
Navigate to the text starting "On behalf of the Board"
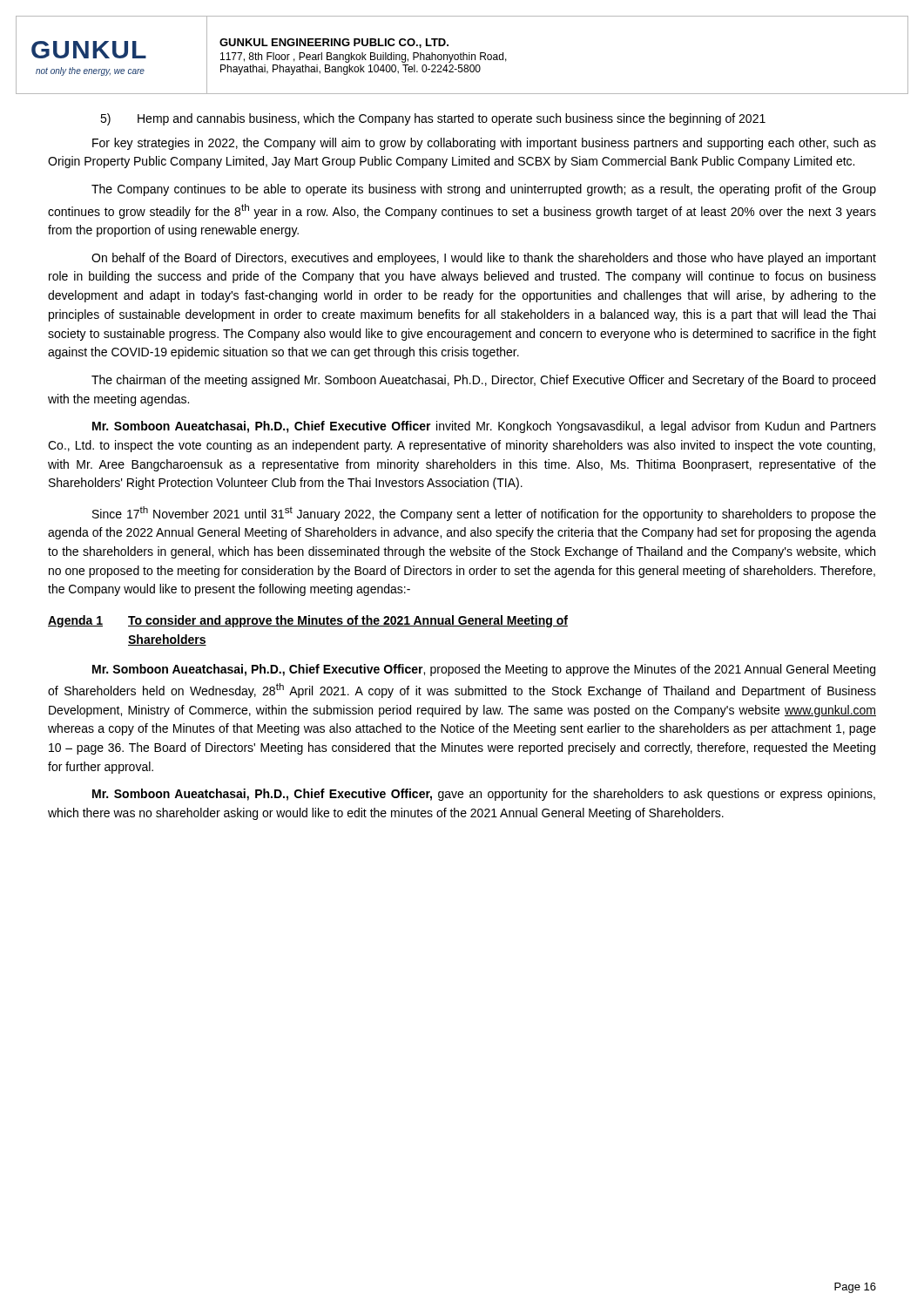click(462, 305)
